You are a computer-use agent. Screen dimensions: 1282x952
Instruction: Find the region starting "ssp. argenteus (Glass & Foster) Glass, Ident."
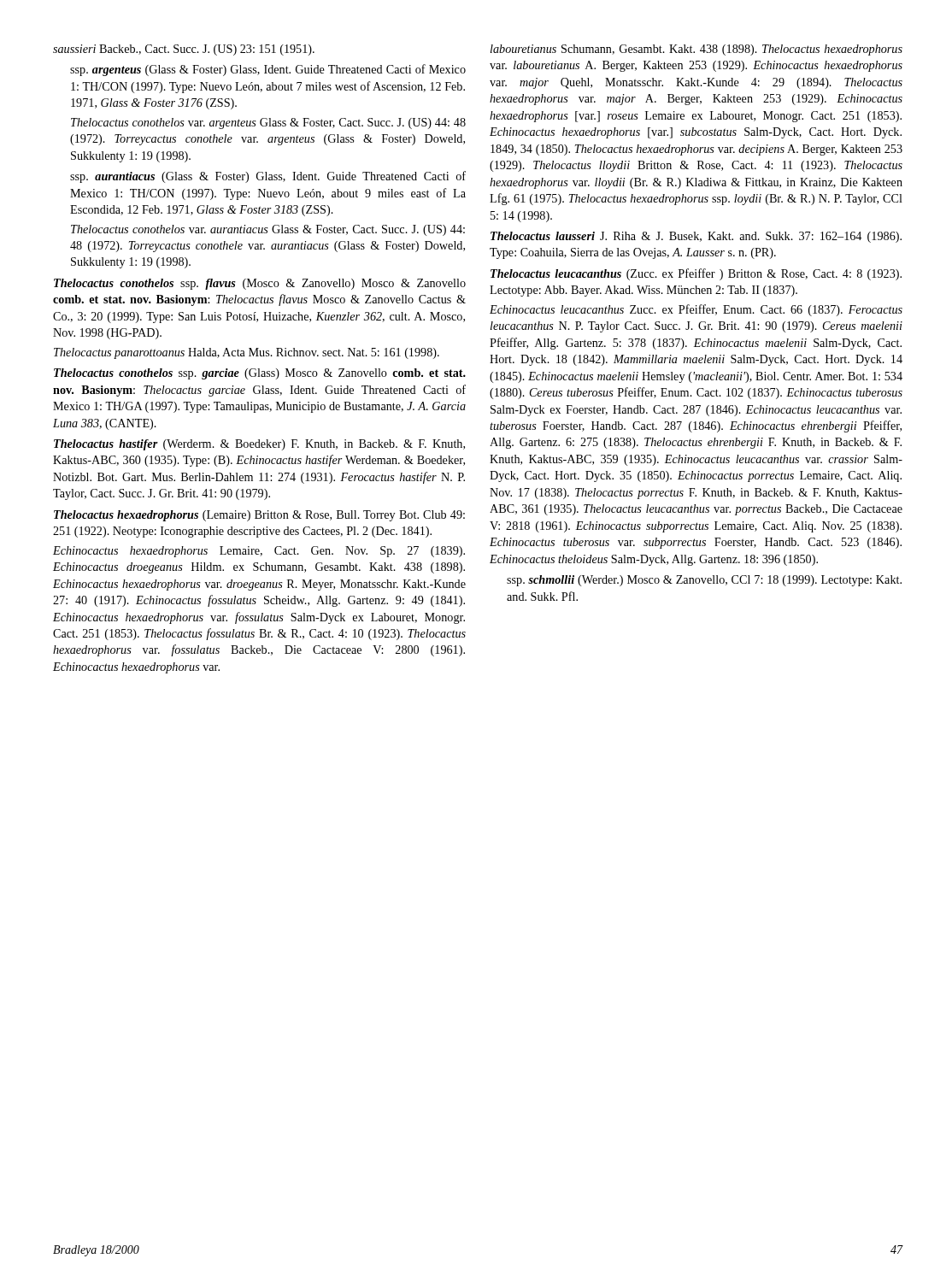268,113
